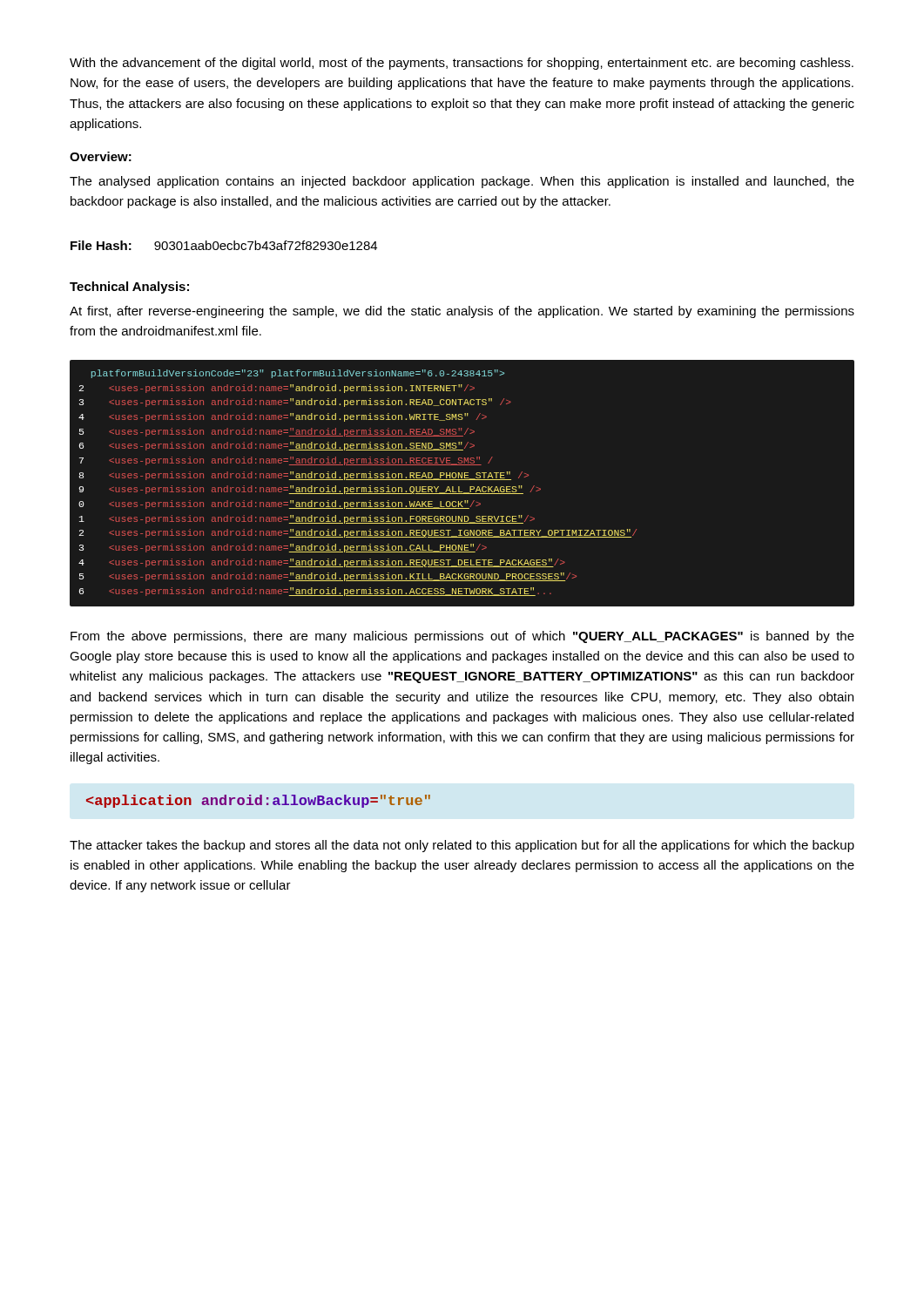Screen dimensions: 1307x924
Task: Find the region starting "Technical Analysis:"
Action: point(130,286)
